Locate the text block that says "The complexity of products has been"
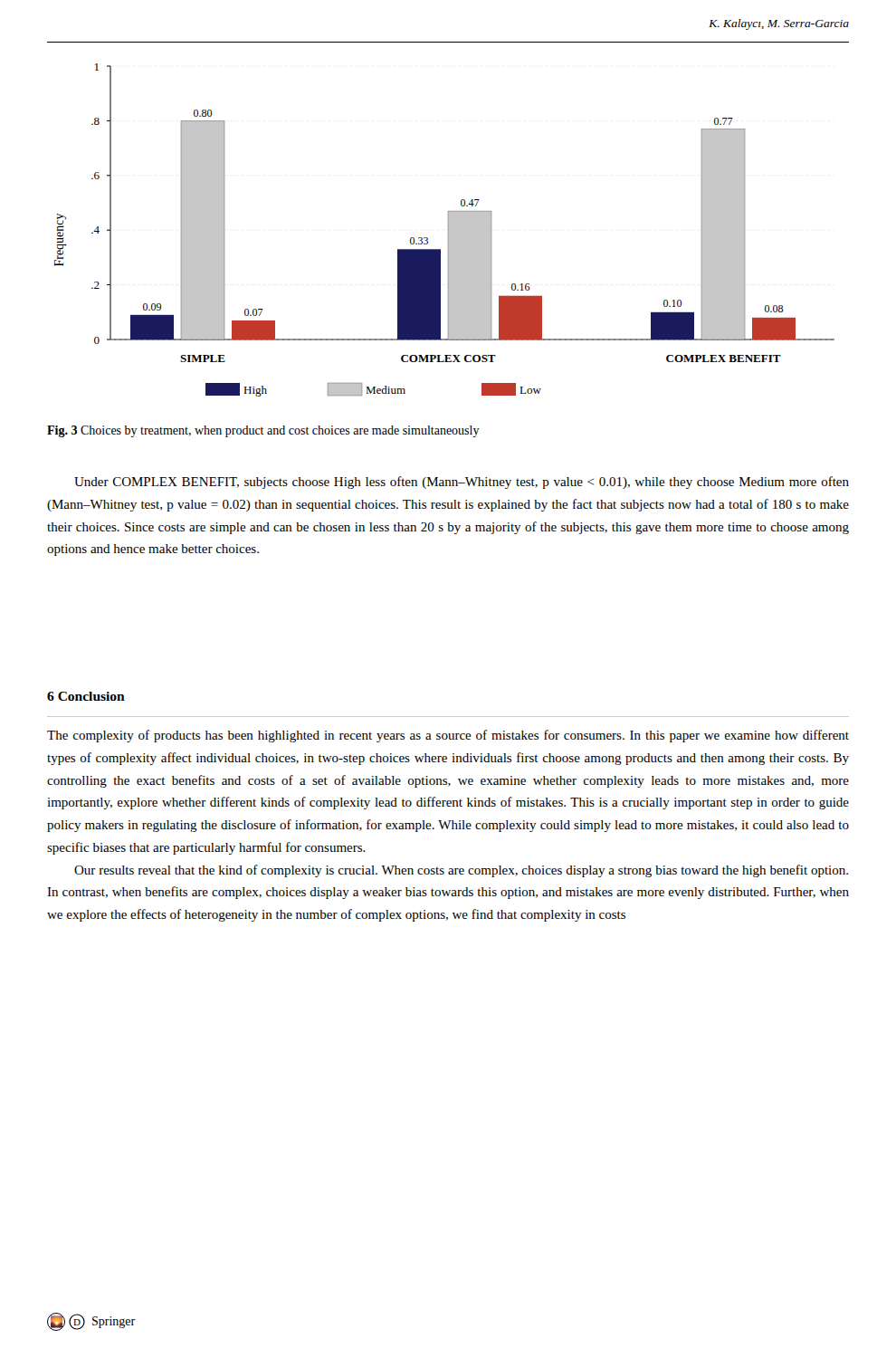 point(448,825)
